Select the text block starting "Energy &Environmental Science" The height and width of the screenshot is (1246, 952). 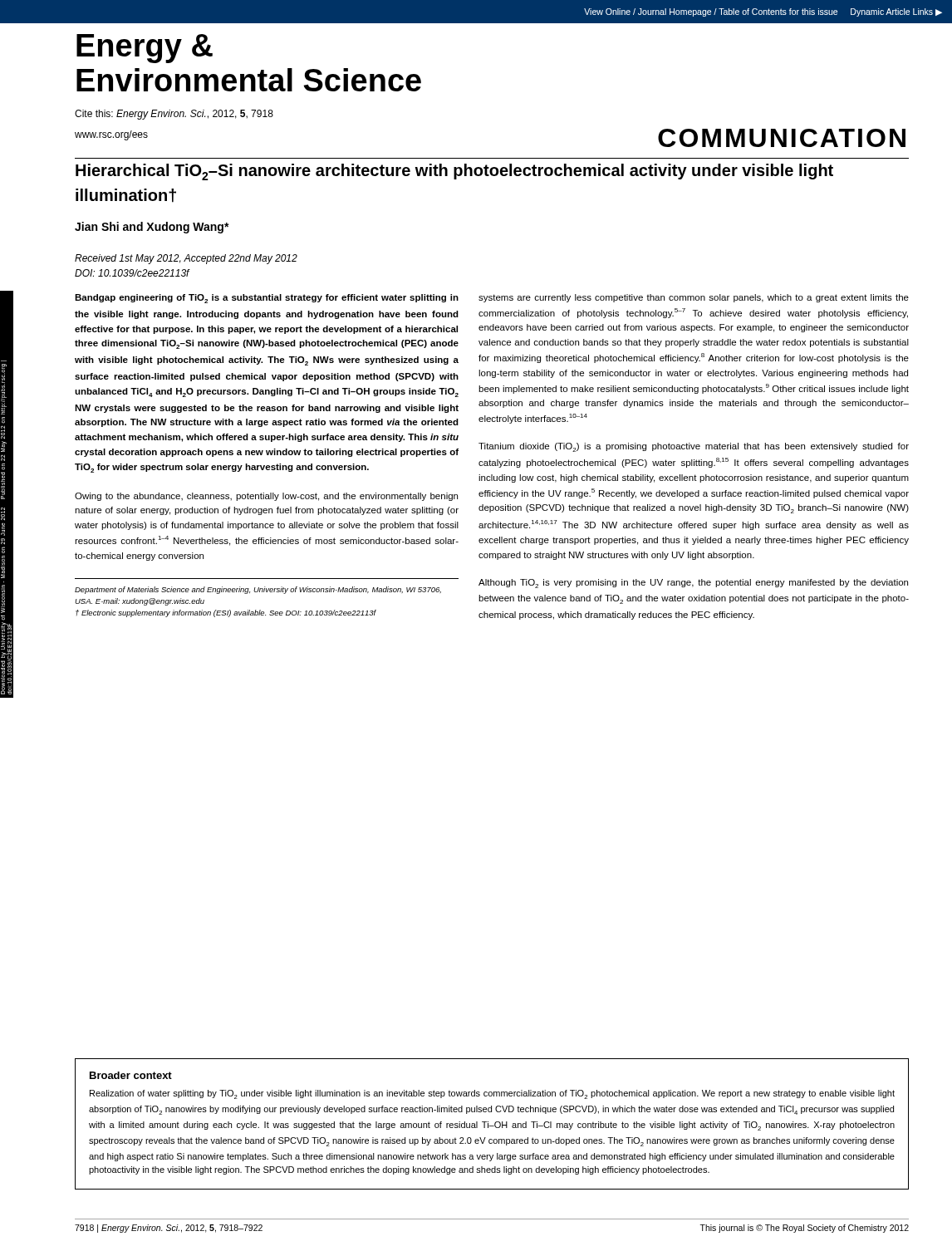(249, 64)
